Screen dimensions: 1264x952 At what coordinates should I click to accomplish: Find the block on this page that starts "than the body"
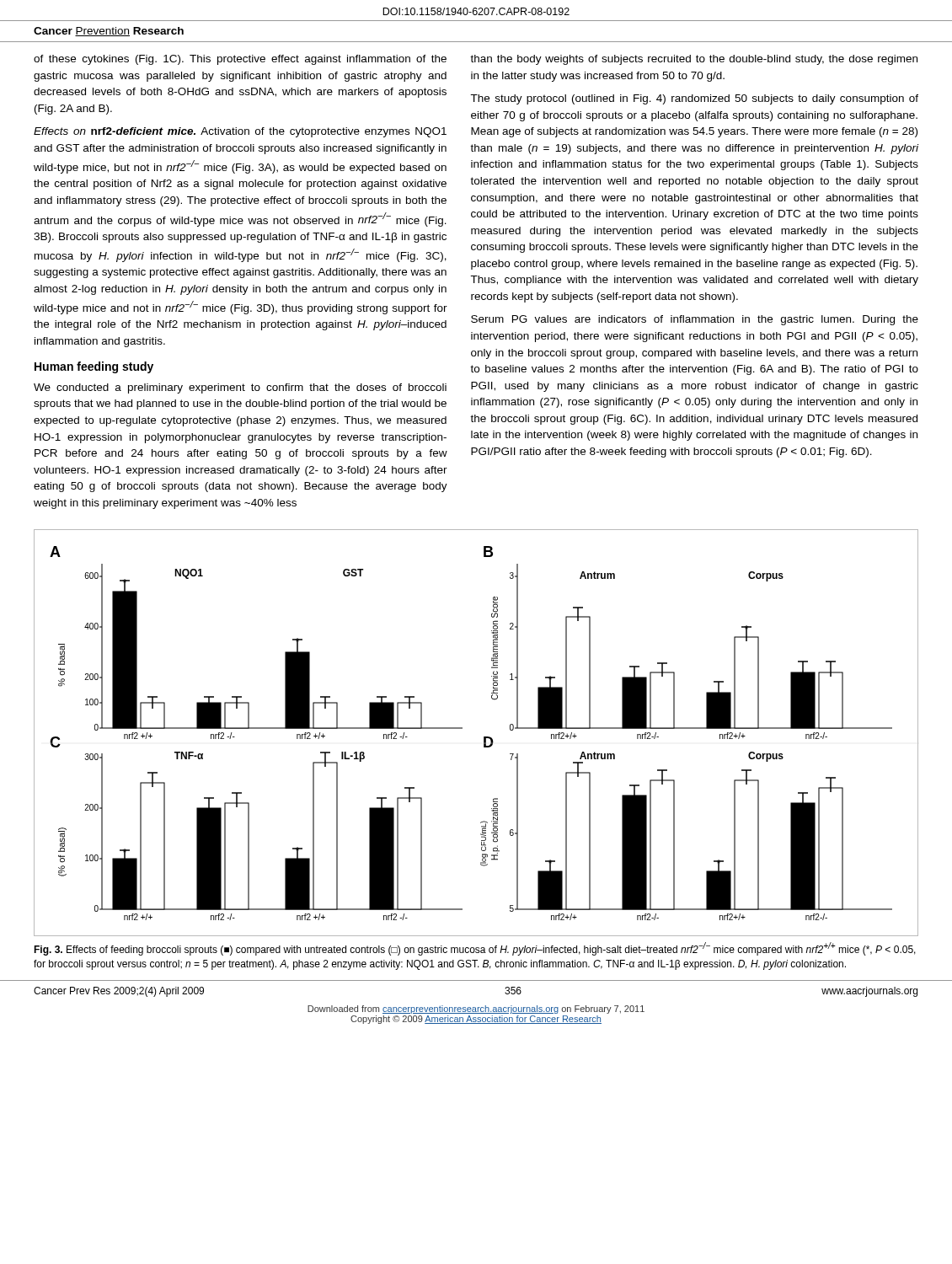pyautogui.click(x=694, y=67)
